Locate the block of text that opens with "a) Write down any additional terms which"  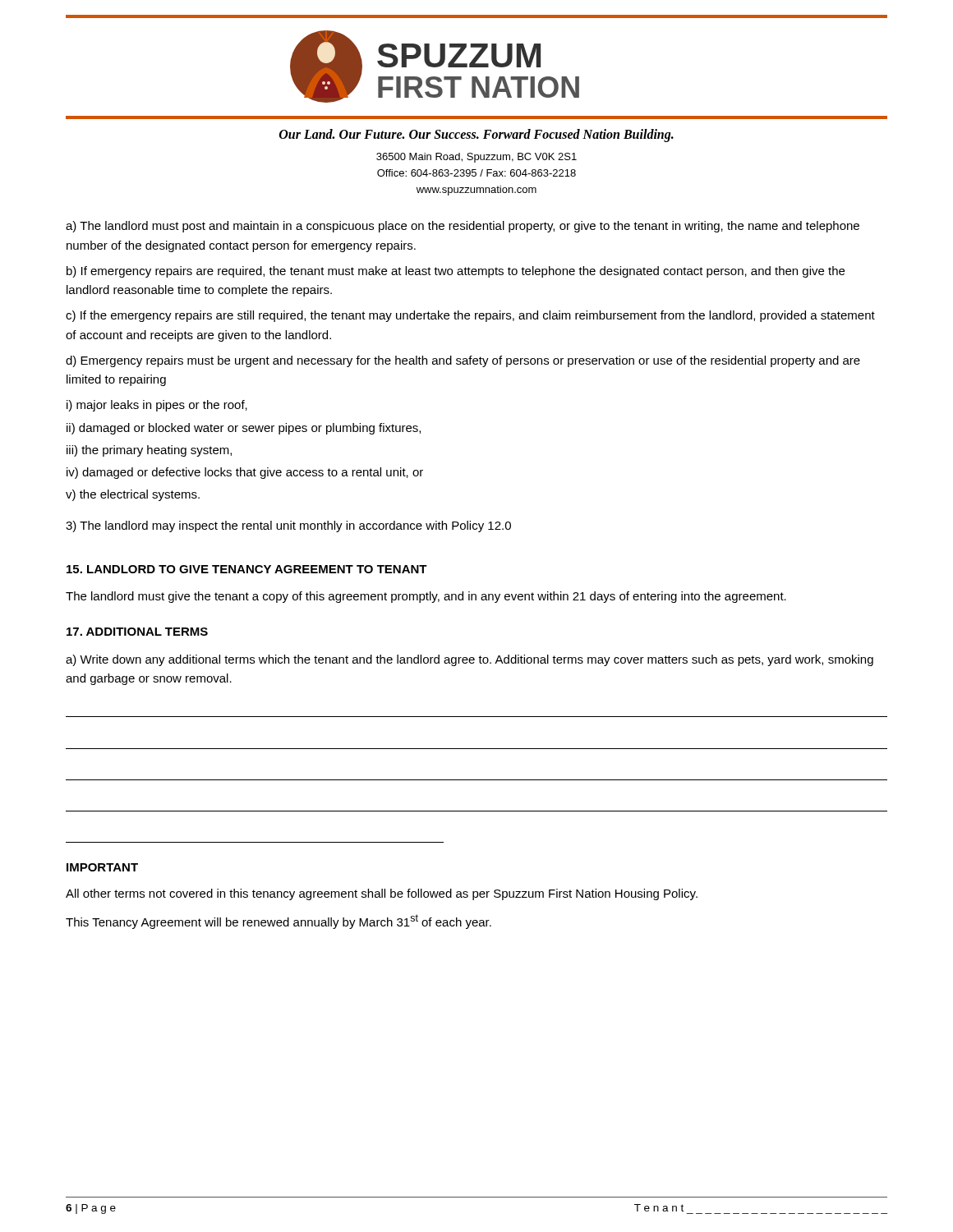coord(470,668)
